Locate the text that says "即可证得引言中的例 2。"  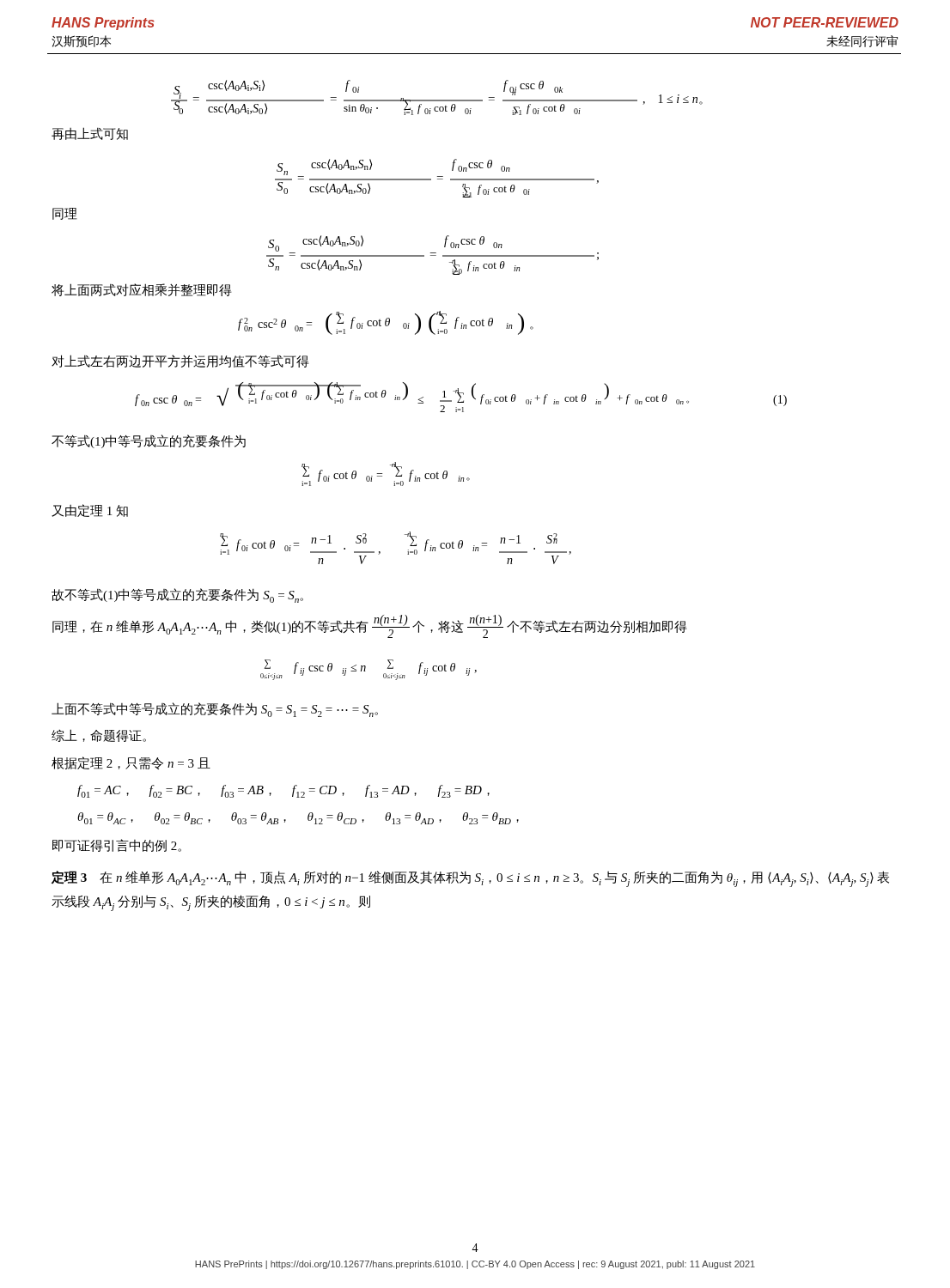tap(121, 846)
